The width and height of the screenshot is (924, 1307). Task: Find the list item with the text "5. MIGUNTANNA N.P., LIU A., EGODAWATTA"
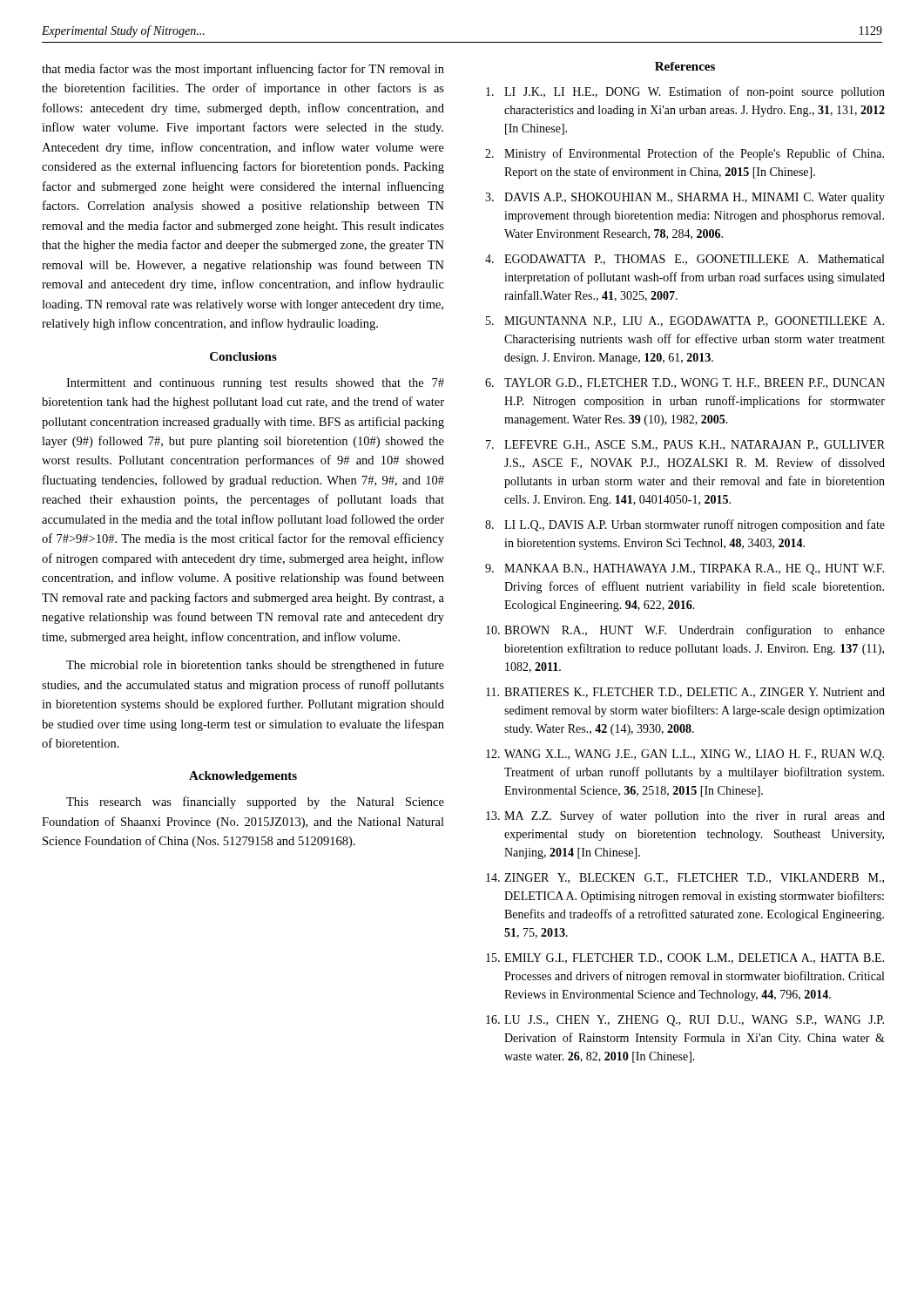tap(685, 339)
